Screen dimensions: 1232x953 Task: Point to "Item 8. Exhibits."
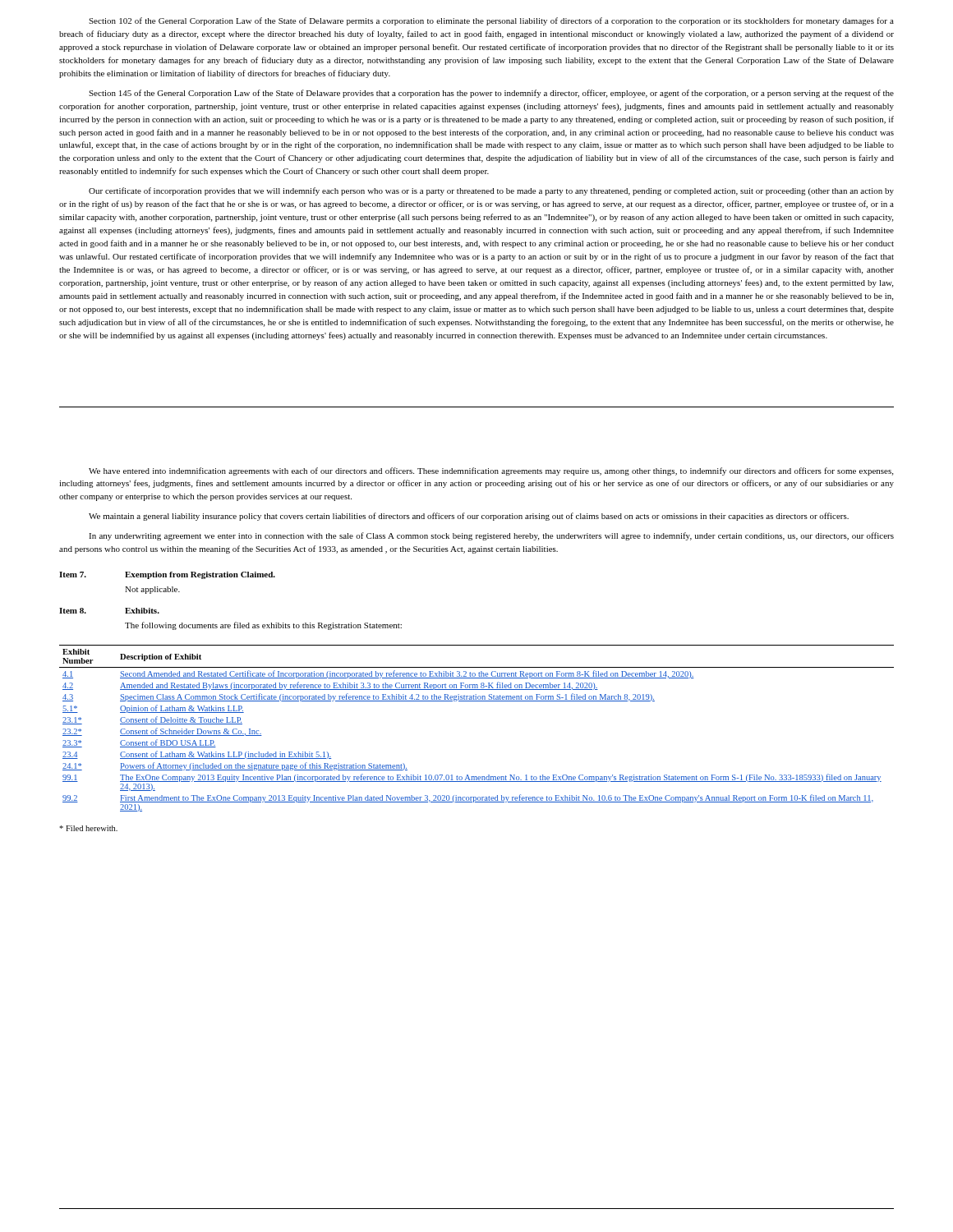click(69, 611)
